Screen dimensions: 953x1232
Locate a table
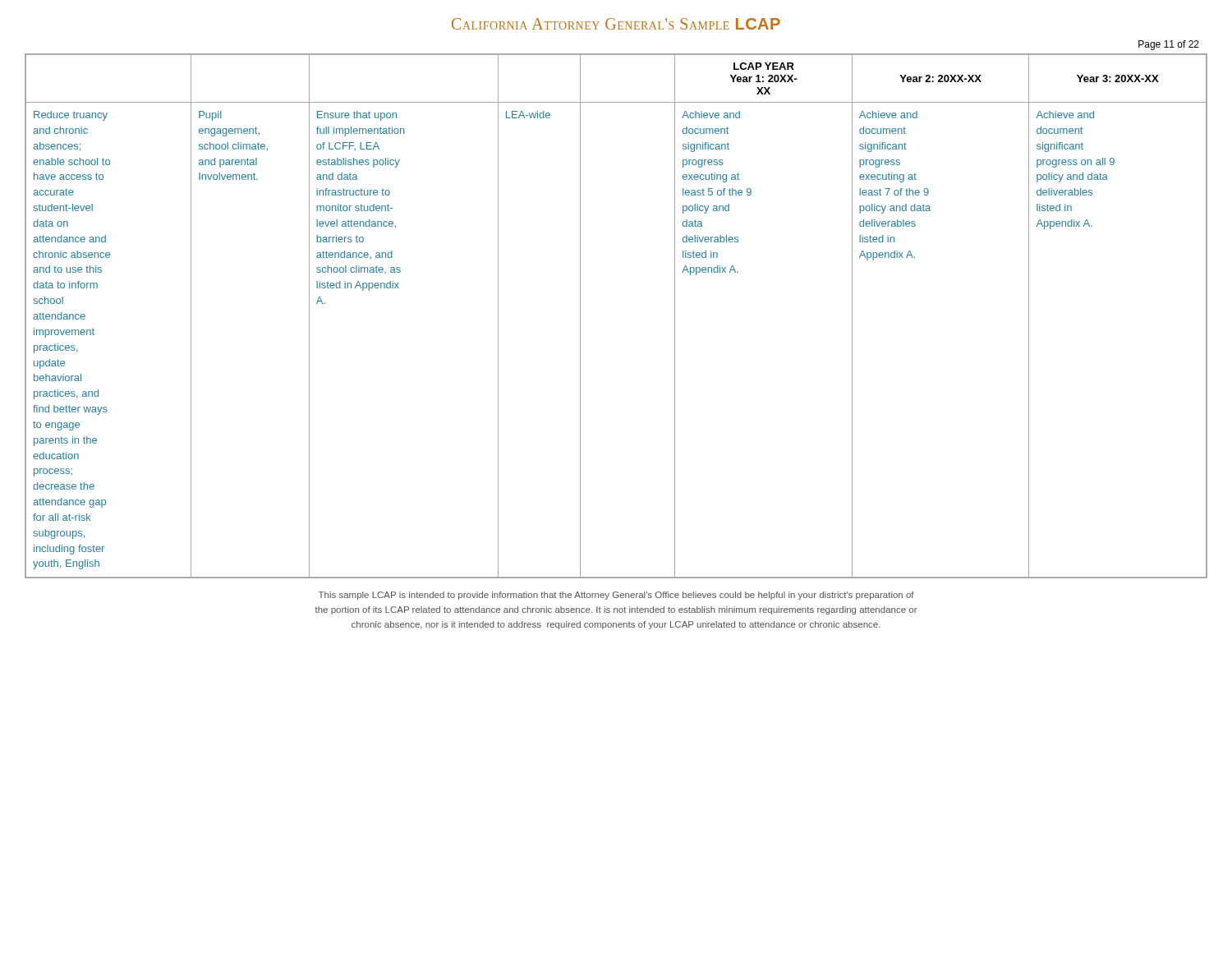click(616, 316)
